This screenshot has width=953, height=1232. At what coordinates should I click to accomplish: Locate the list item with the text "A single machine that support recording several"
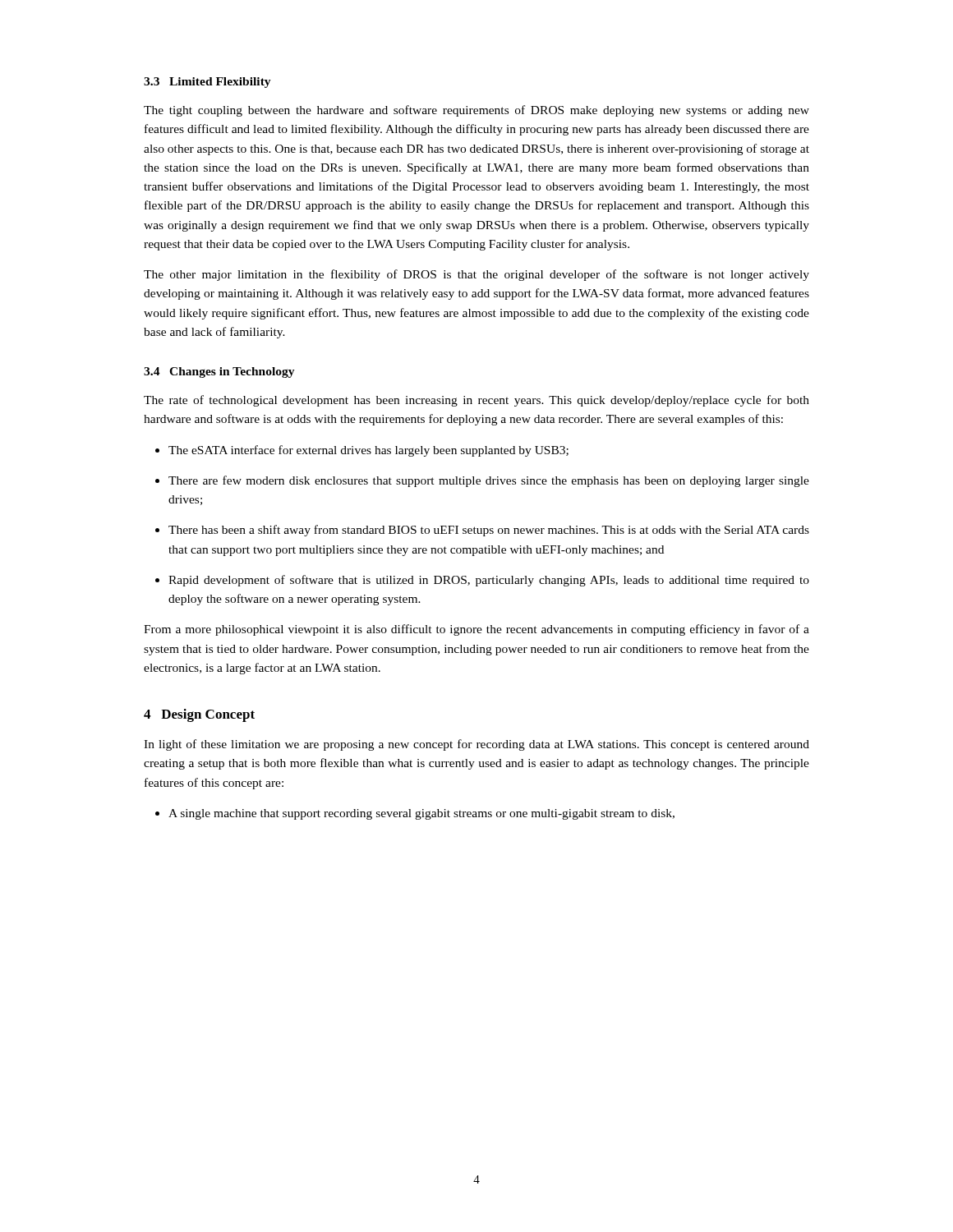tap(476, 813)
